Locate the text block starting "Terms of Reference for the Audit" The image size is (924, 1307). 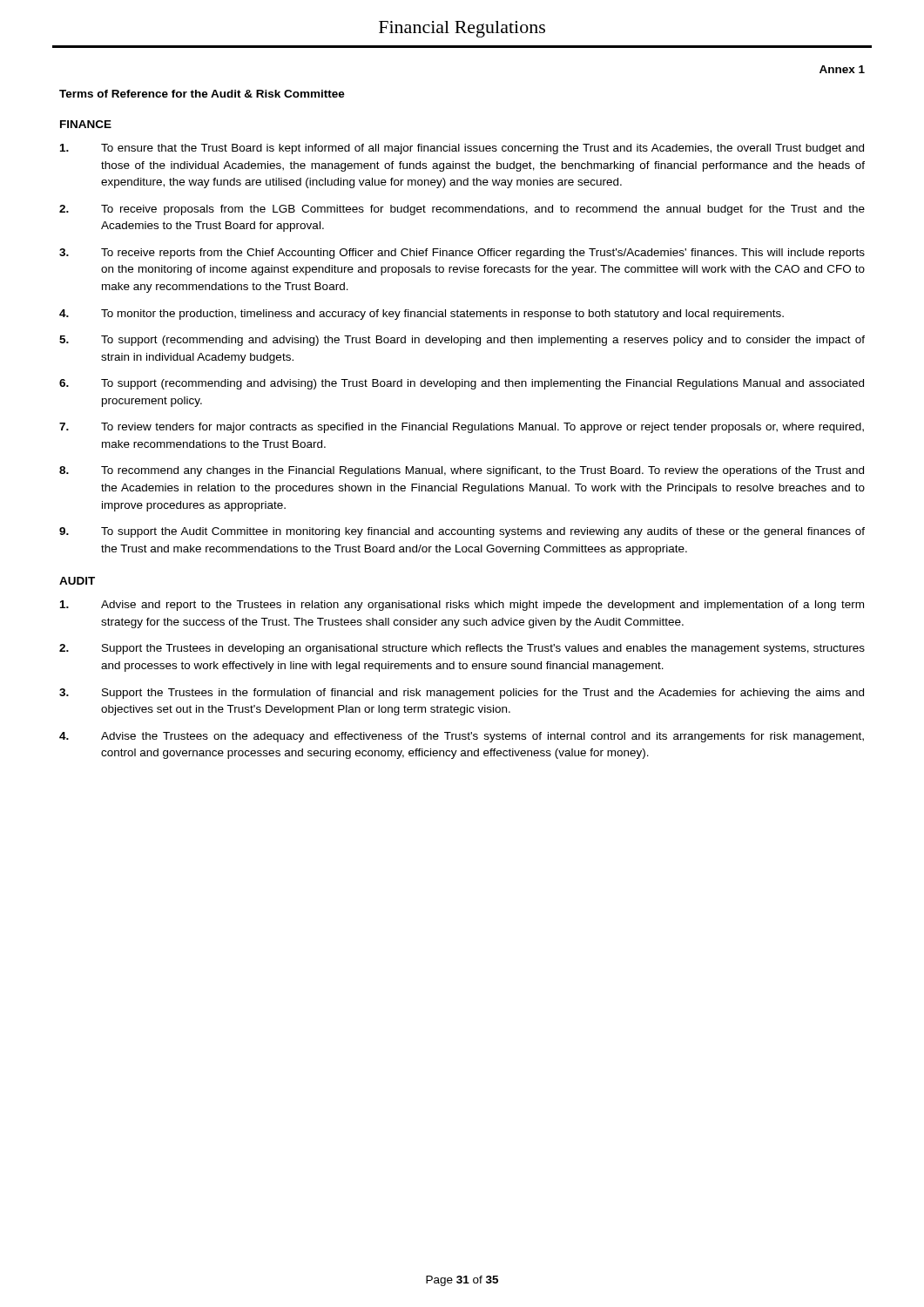click(202, 94)
